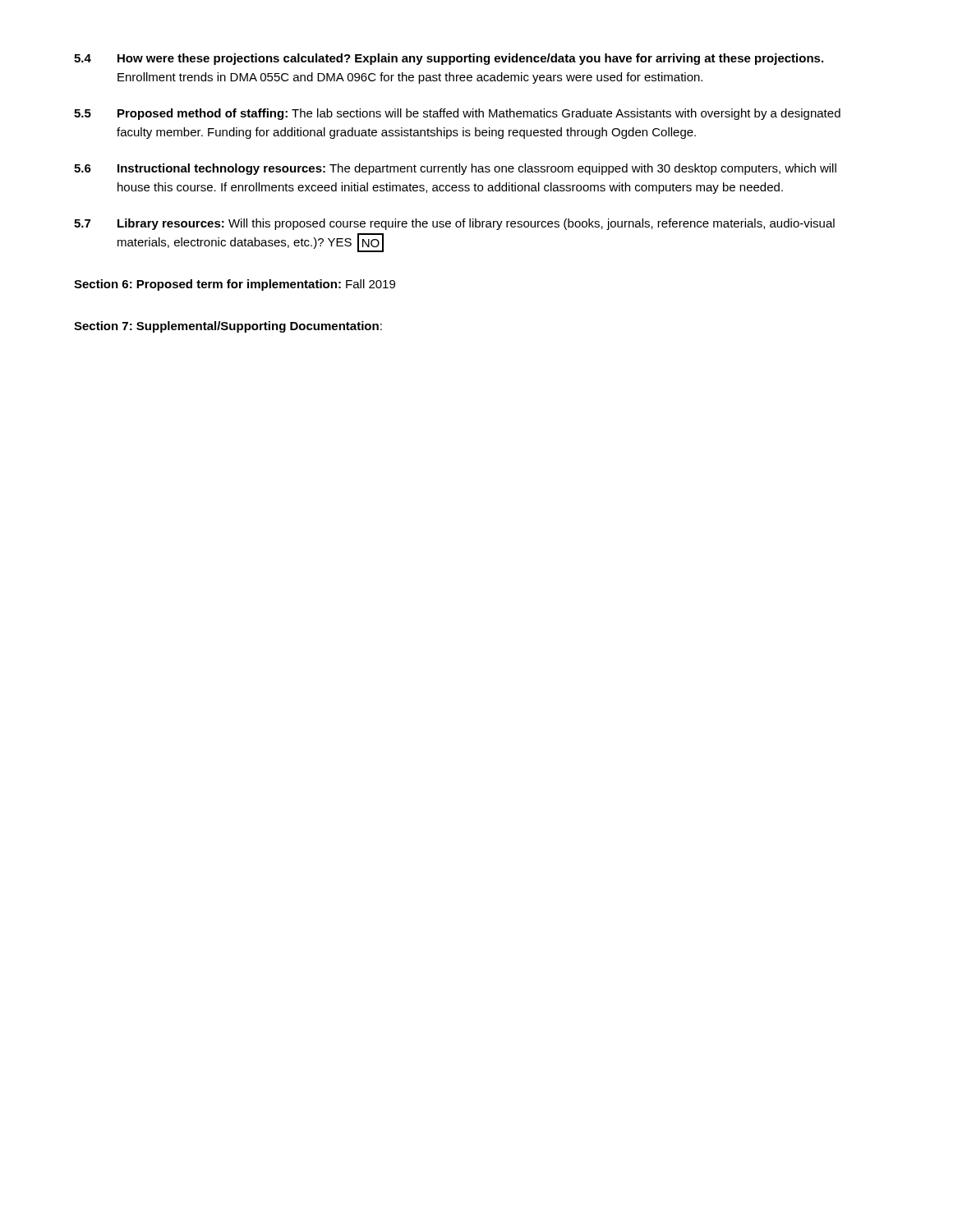Click on the block starting "5.6 Instructional technology resources: The department"

click(x=472, y=178)
